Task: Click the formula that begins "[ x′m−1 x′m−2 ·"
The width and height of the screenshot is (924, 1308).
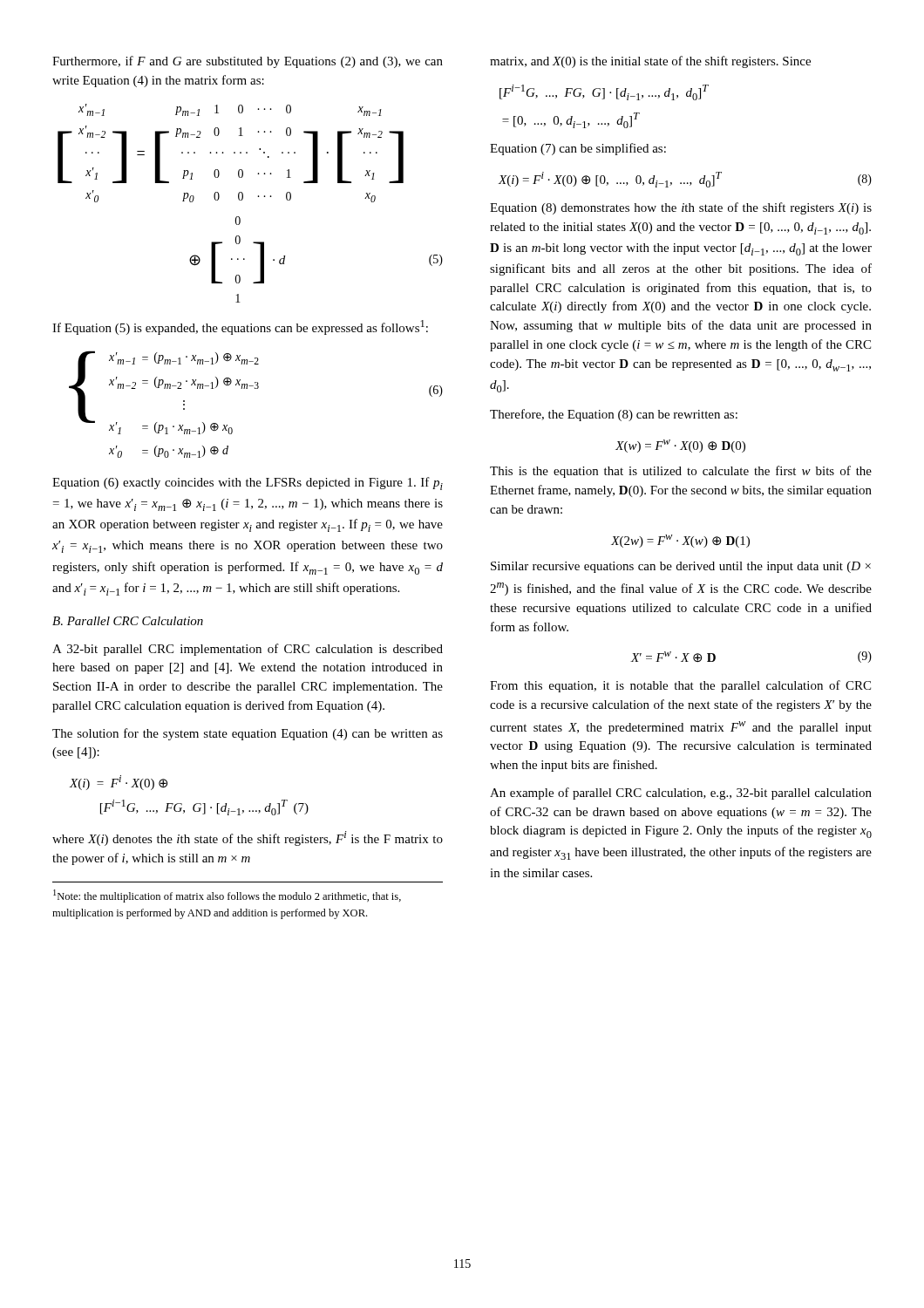Action: [248, 204]
